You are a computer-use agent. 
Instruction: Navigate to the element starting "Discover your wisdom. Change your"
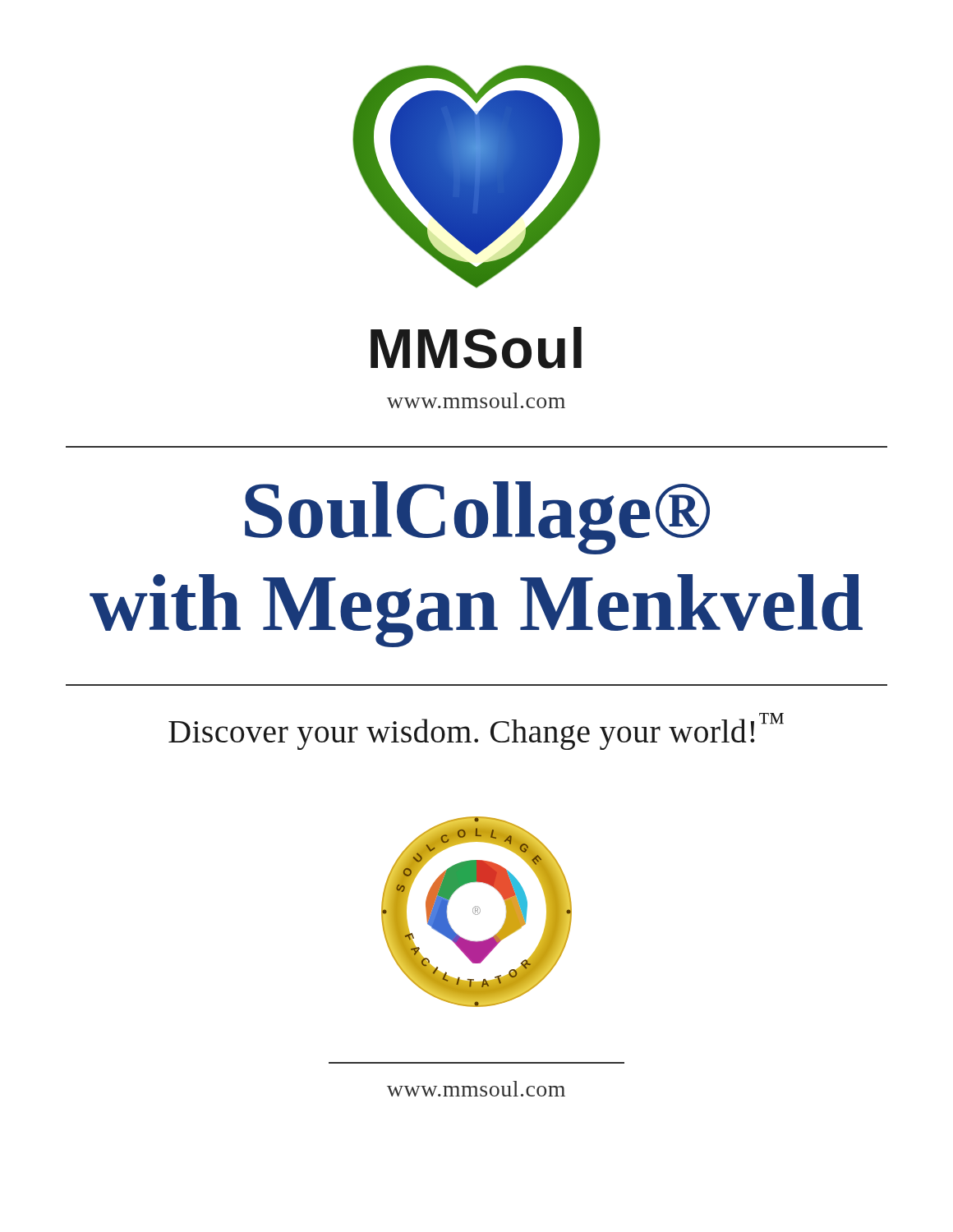tap(476, 728)
